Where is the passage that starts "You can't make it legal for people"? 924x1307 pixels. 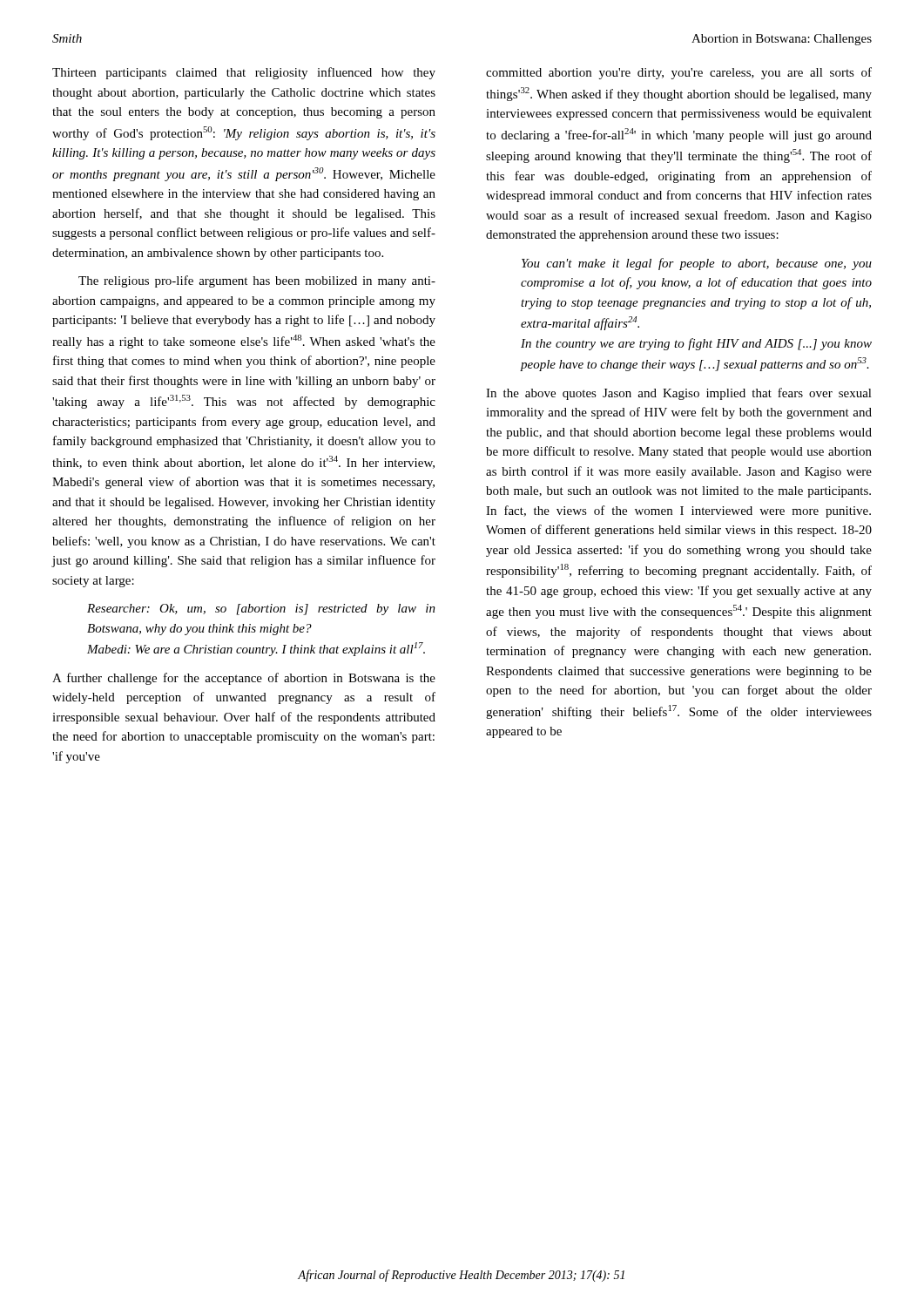tap(696, 314)
